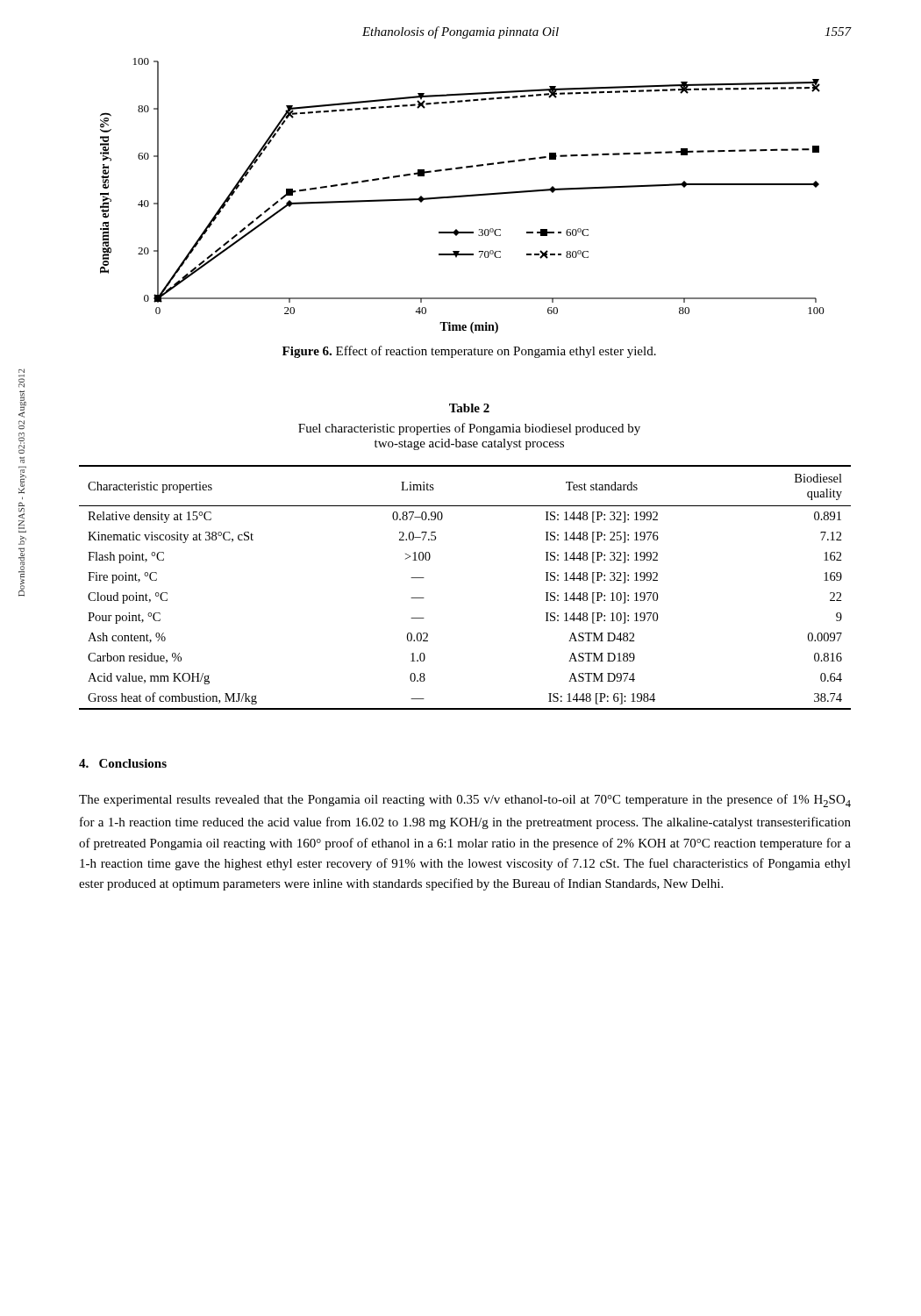921x1316 pixels.
Task: Select the table that reads "Cloud point, °C"
Action: click(x=465, y=587)
